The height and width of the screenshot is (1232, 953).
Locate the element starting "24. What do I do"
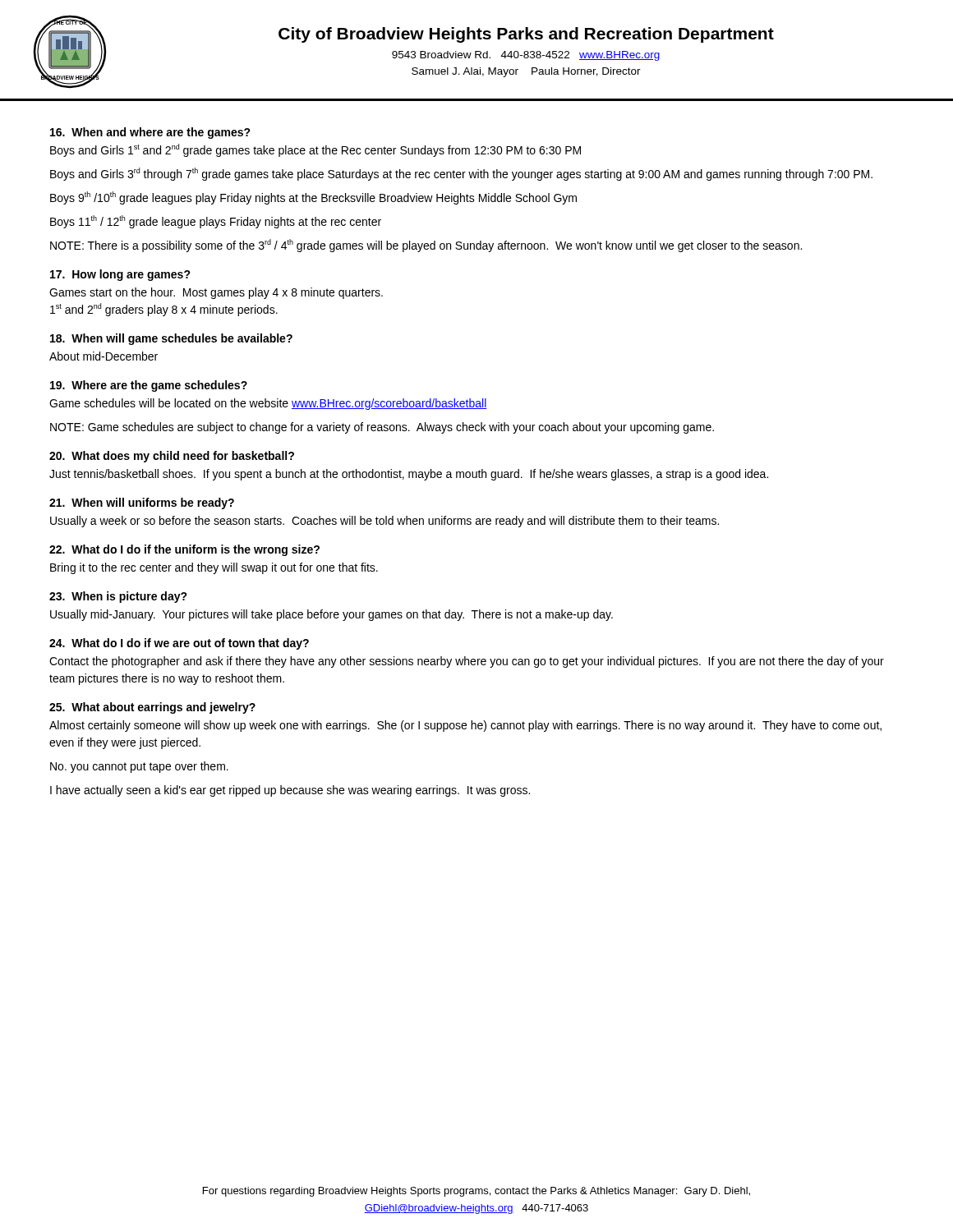(476, 662)
